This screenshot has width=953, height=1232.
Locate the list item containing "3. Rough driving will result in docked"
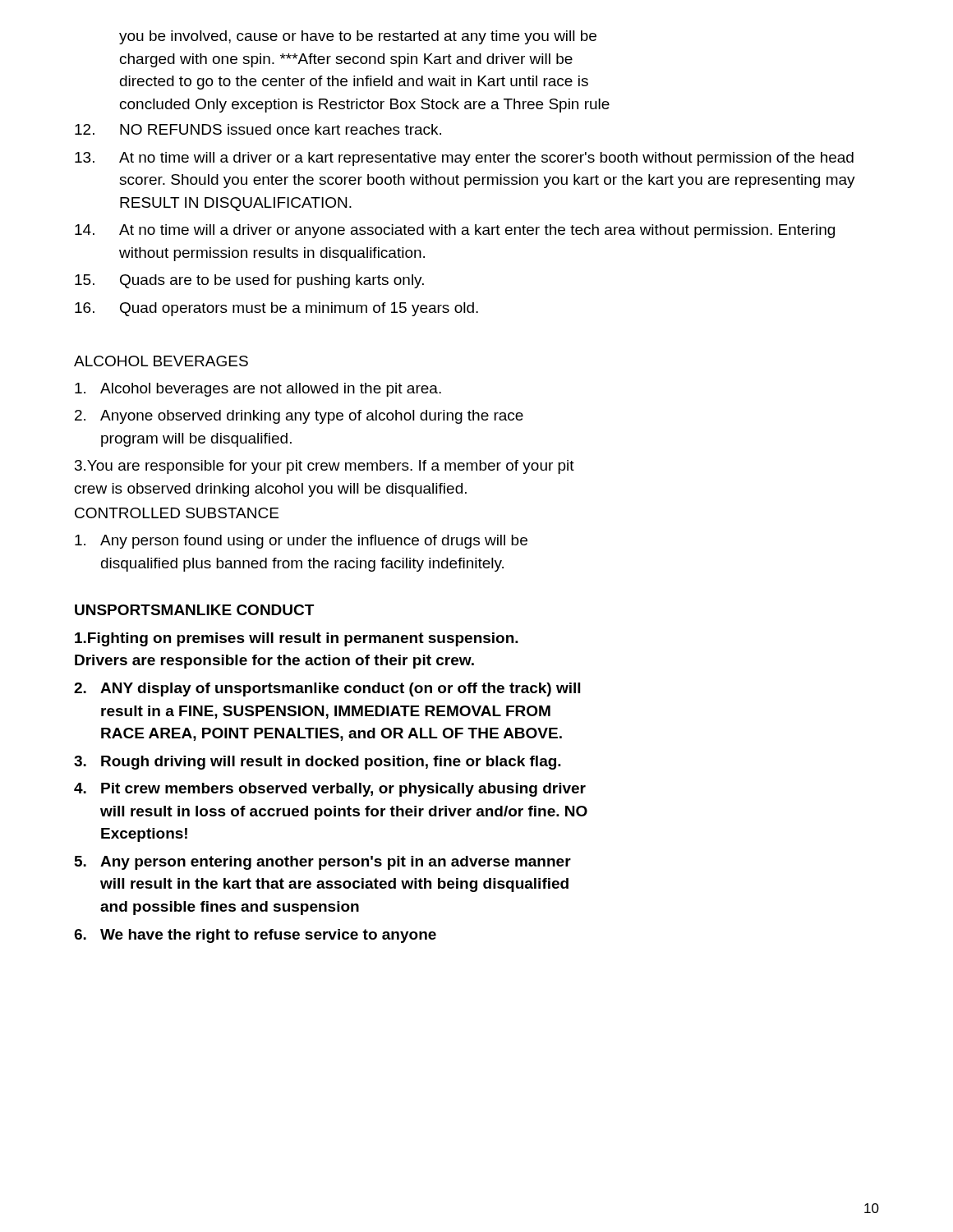click(x=318, y=761)
